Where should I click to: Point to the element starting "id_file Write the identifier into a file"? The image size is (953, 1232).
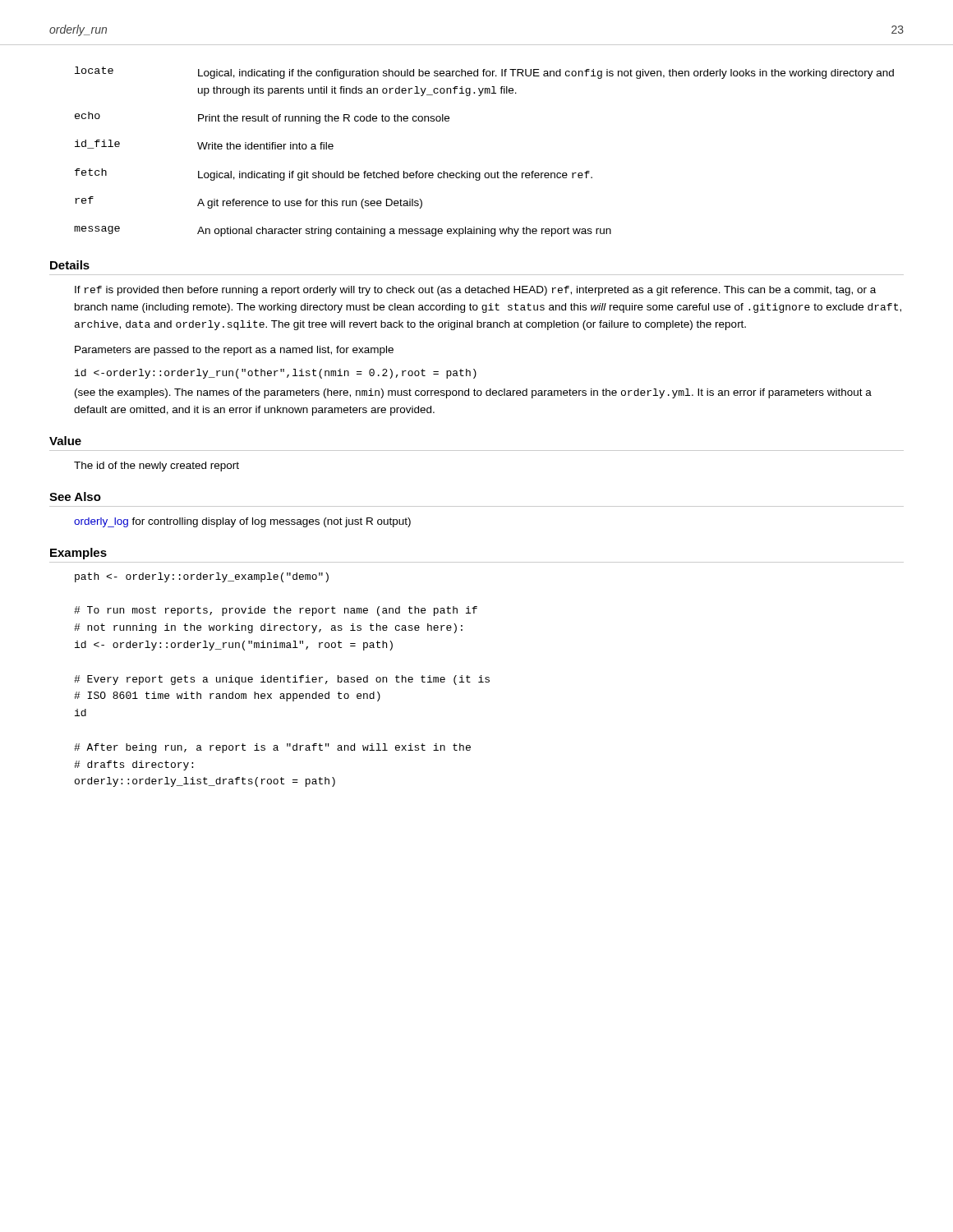204,145
